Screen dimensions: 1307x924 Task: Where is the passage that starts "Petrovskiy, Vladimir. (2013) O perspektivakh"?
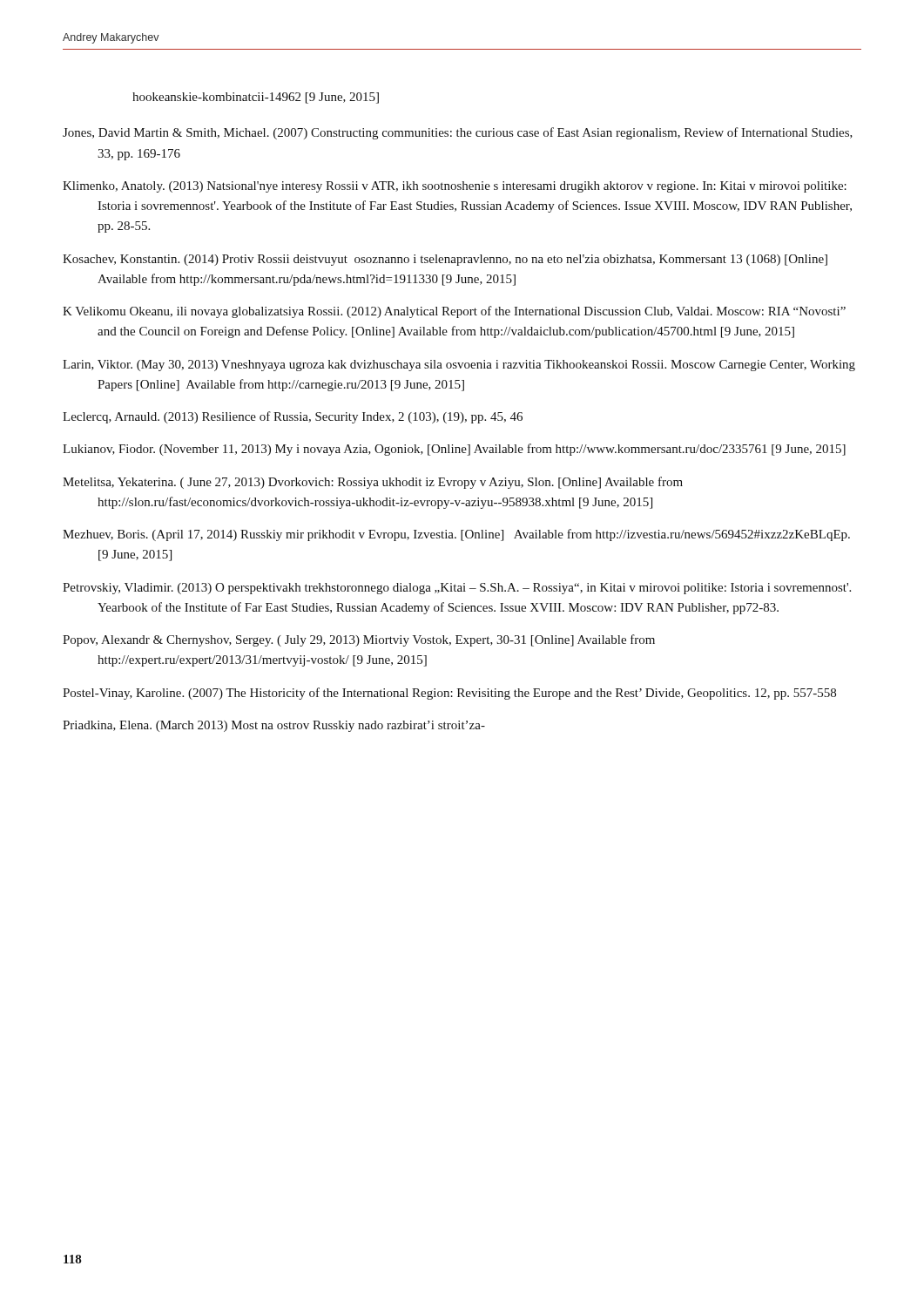click(x=457, y=597)
